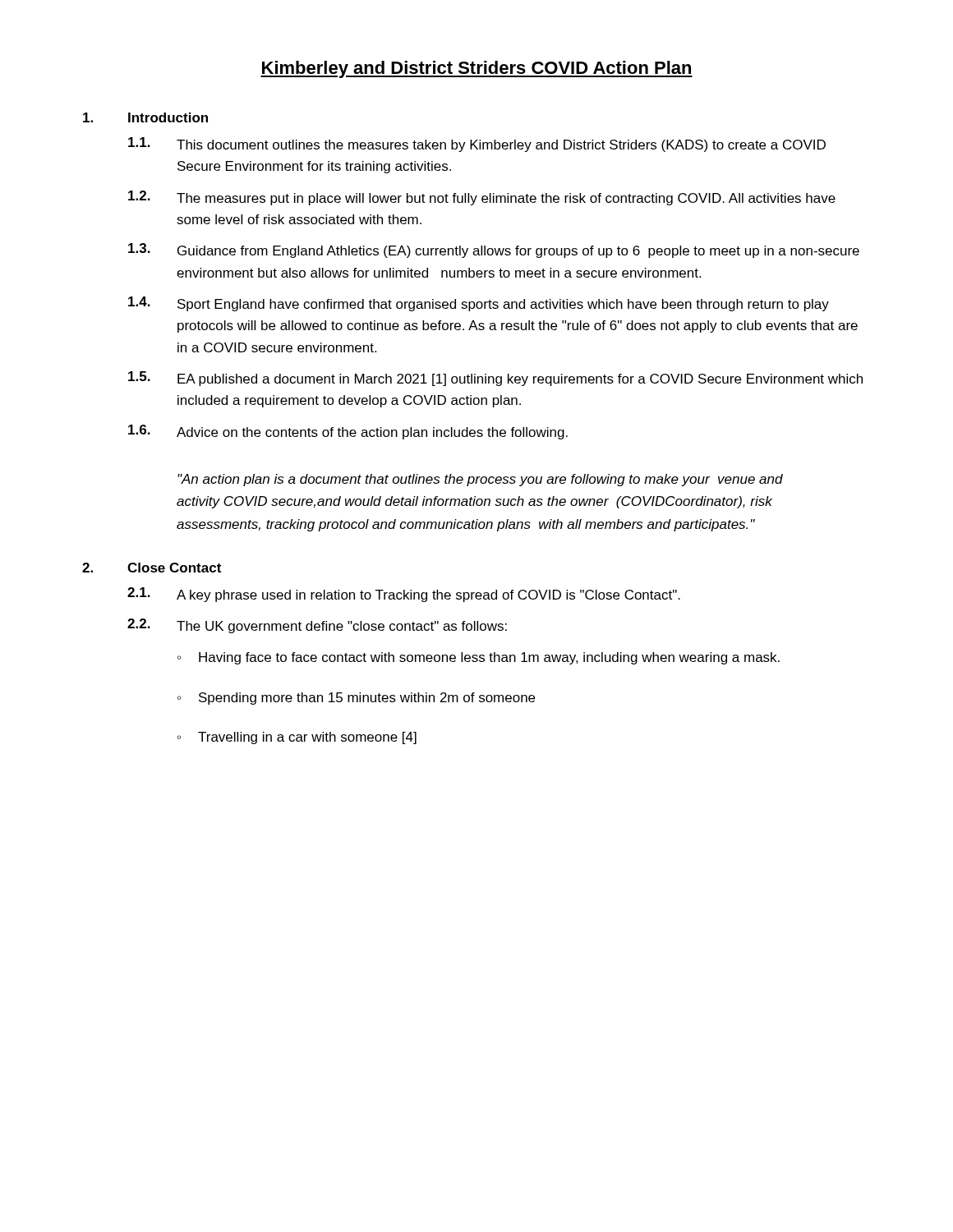Click on the text block starting "2.2. The UK government define "close contact""
Image resolution: width=953 pixels, height=1232 pixels.
pos(318,627)
